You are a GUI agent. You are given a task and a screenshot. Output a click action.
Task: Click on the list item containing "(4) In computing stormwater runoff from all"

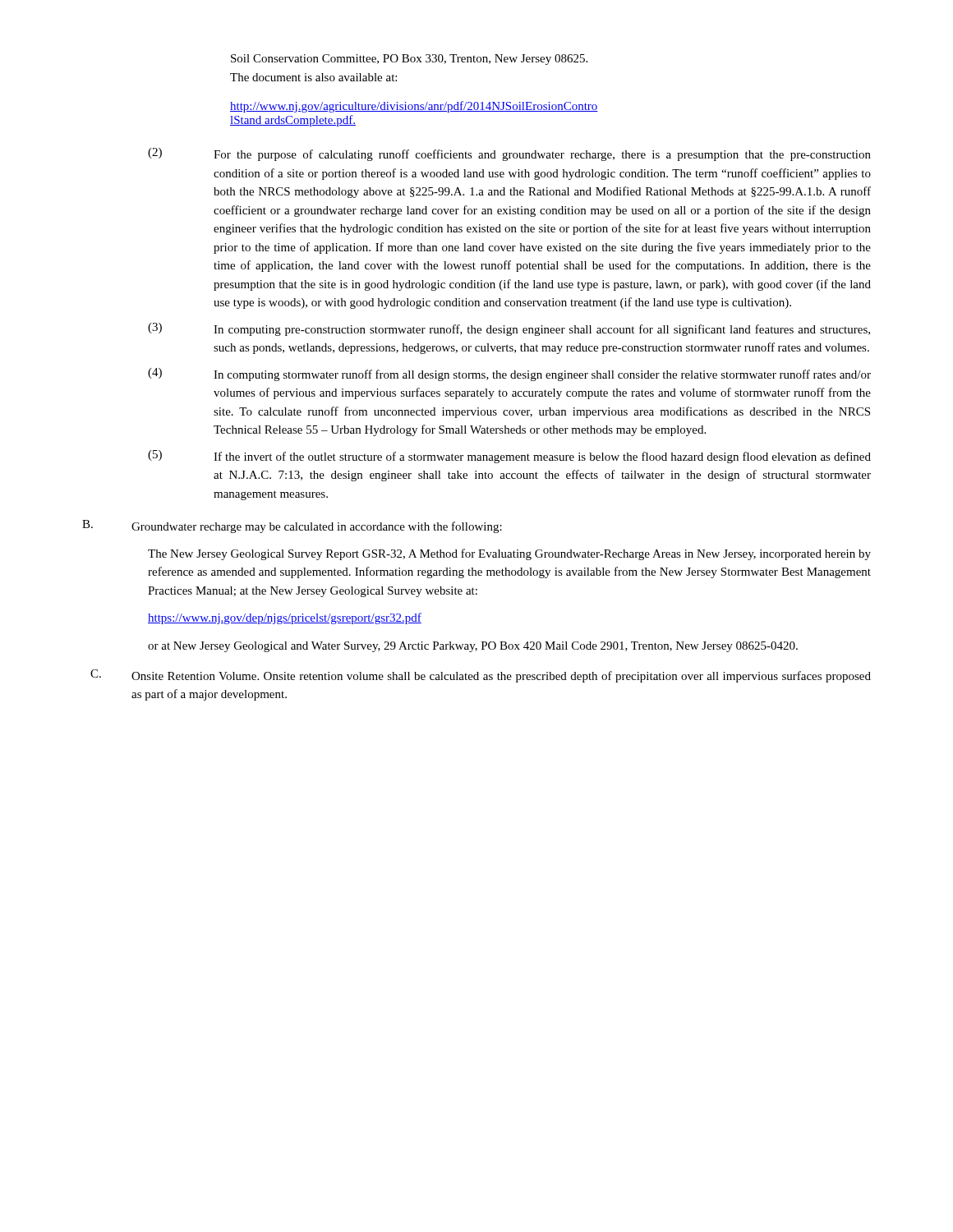point(509,402)
